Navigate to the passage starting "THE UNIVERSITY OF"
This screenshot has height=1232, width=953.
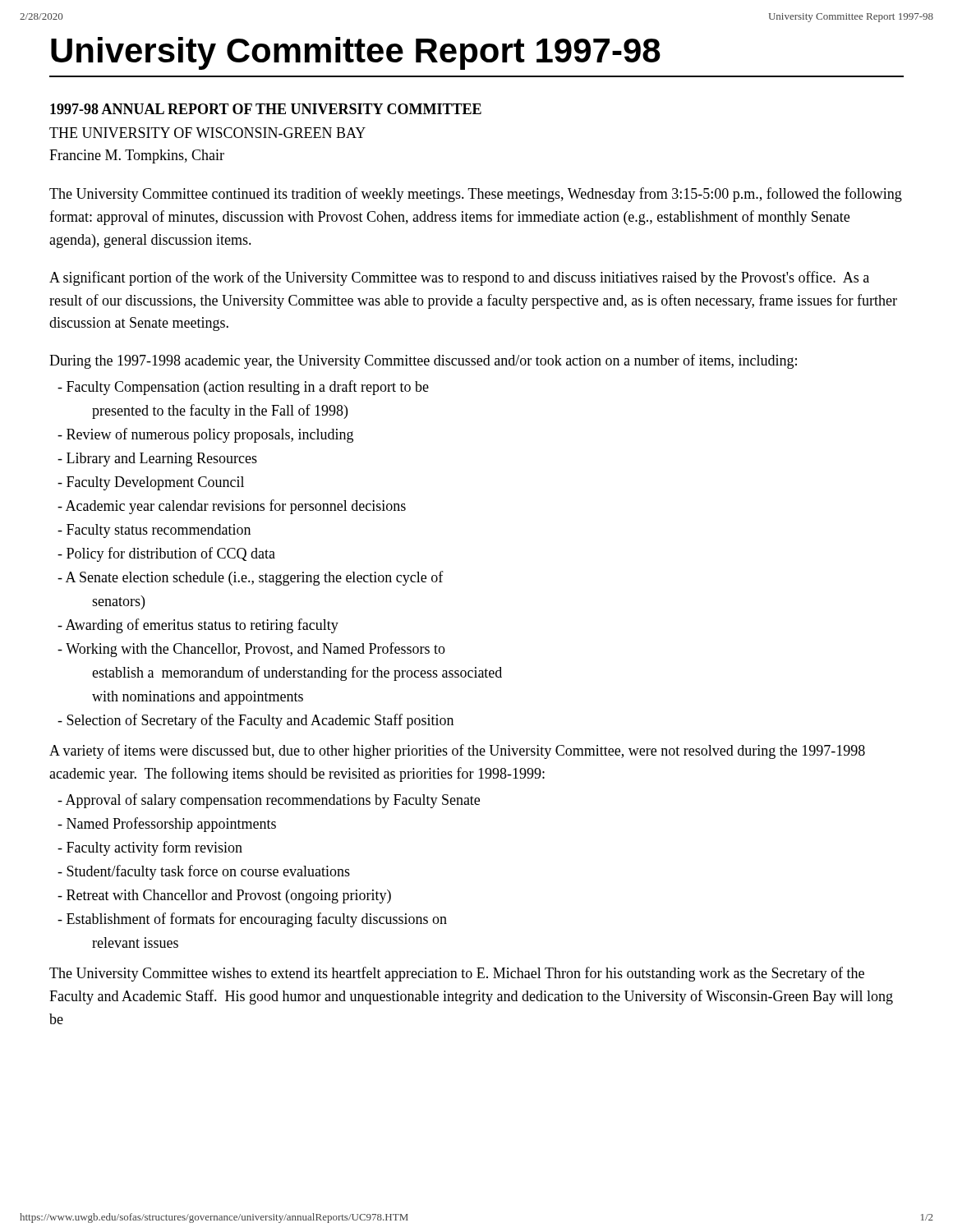[x=208, y=133]
